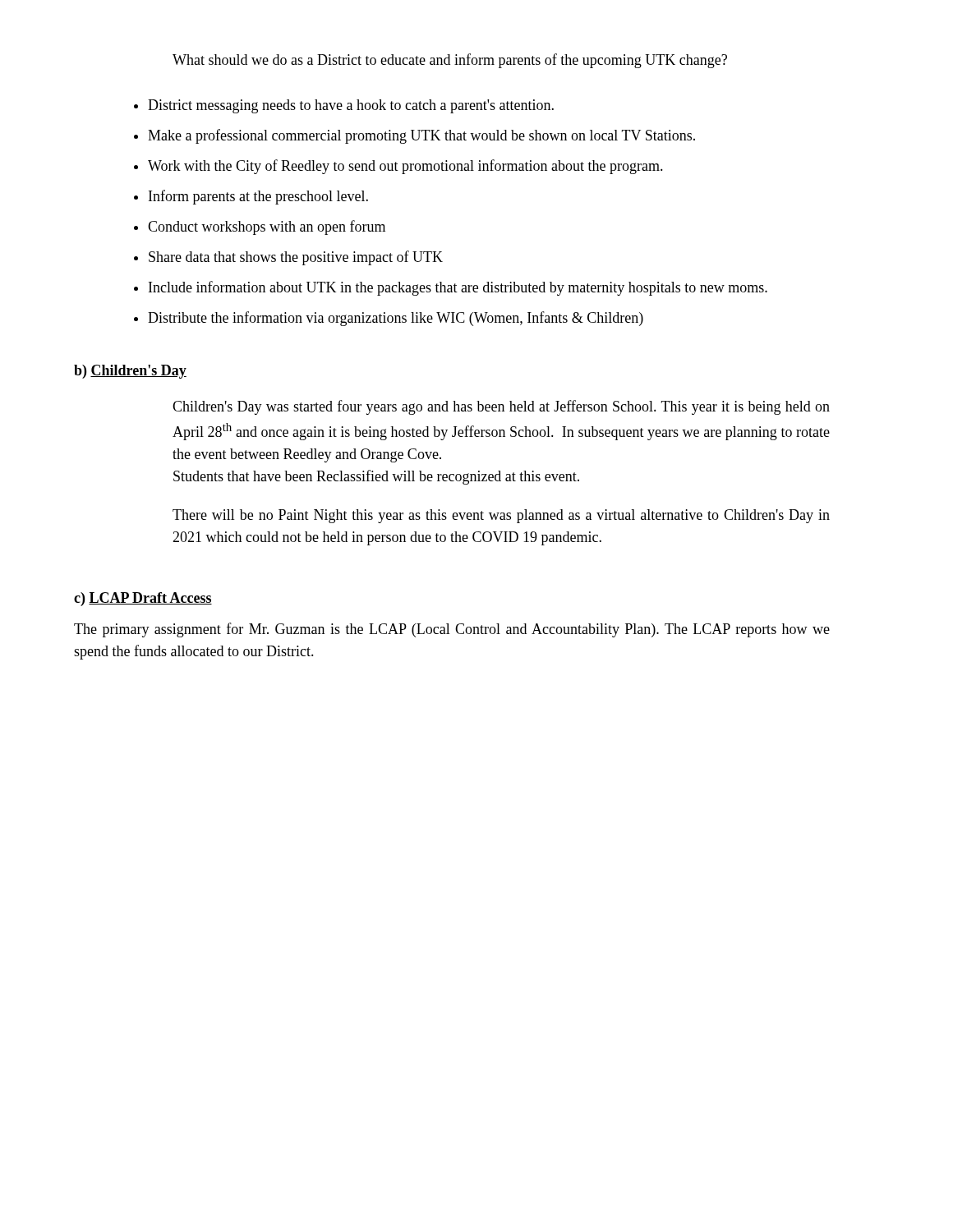Where is the passage that starts "Make a professional commercial promoting UTK that"?
The width and height of the screenshot is (953, 1232).
coord(422,136)
